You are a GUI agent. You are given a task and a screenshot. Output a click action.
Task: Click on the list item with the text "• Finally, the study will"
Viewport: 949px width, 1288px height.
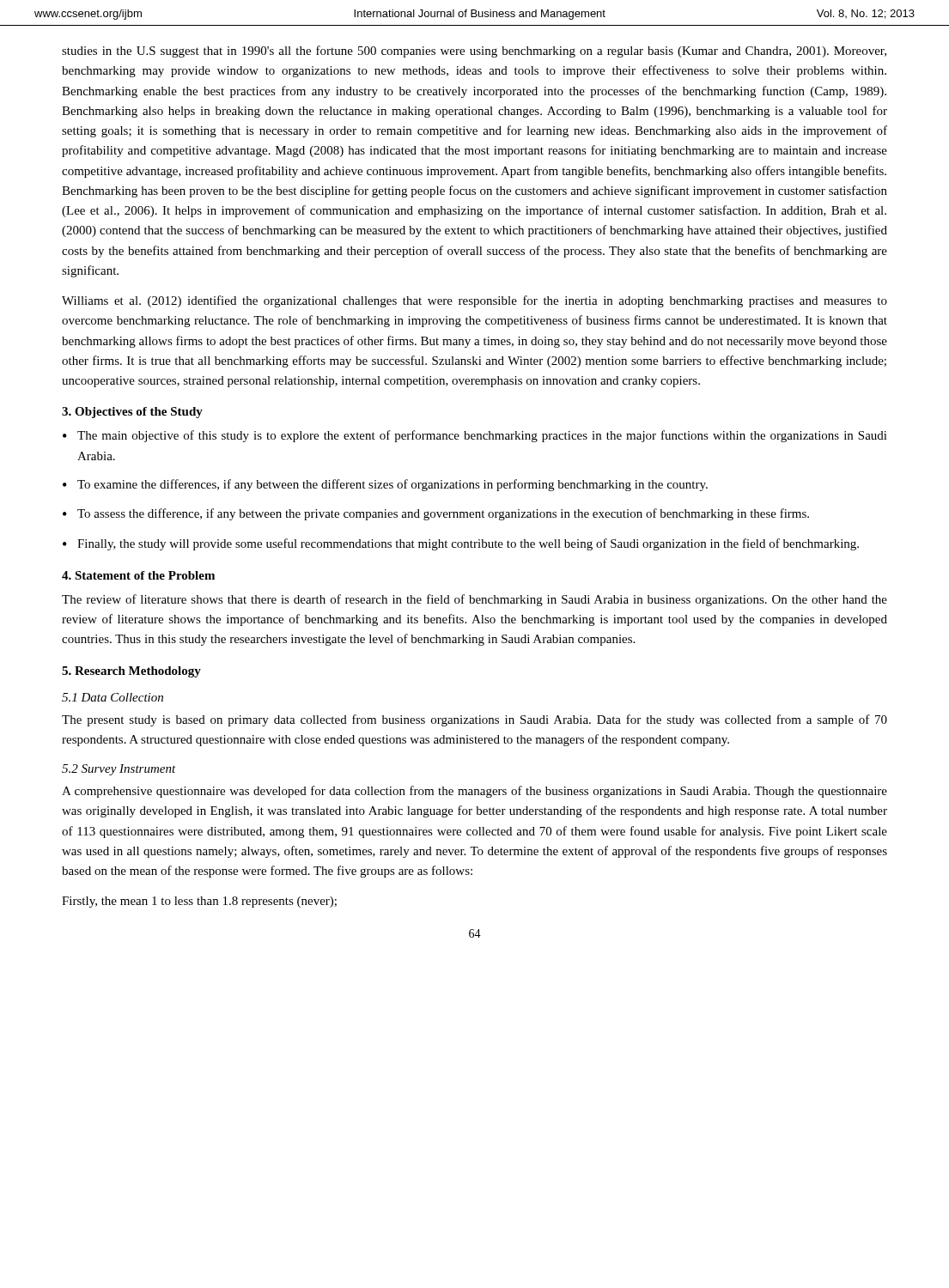pyautogui.click(x=474, y=544)
